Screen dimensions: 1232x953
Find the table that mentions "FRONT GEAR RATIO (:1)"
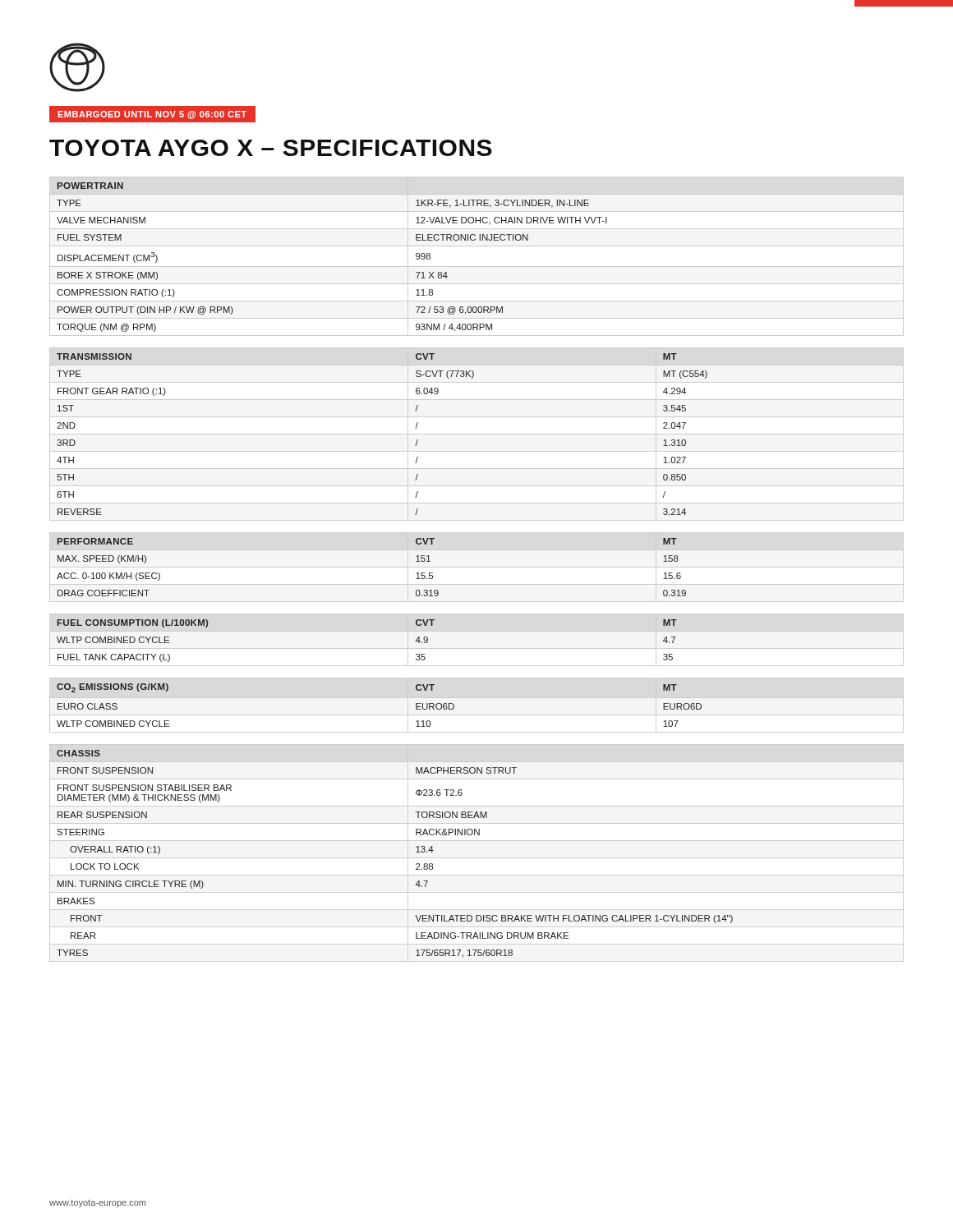tap(476, 434)
